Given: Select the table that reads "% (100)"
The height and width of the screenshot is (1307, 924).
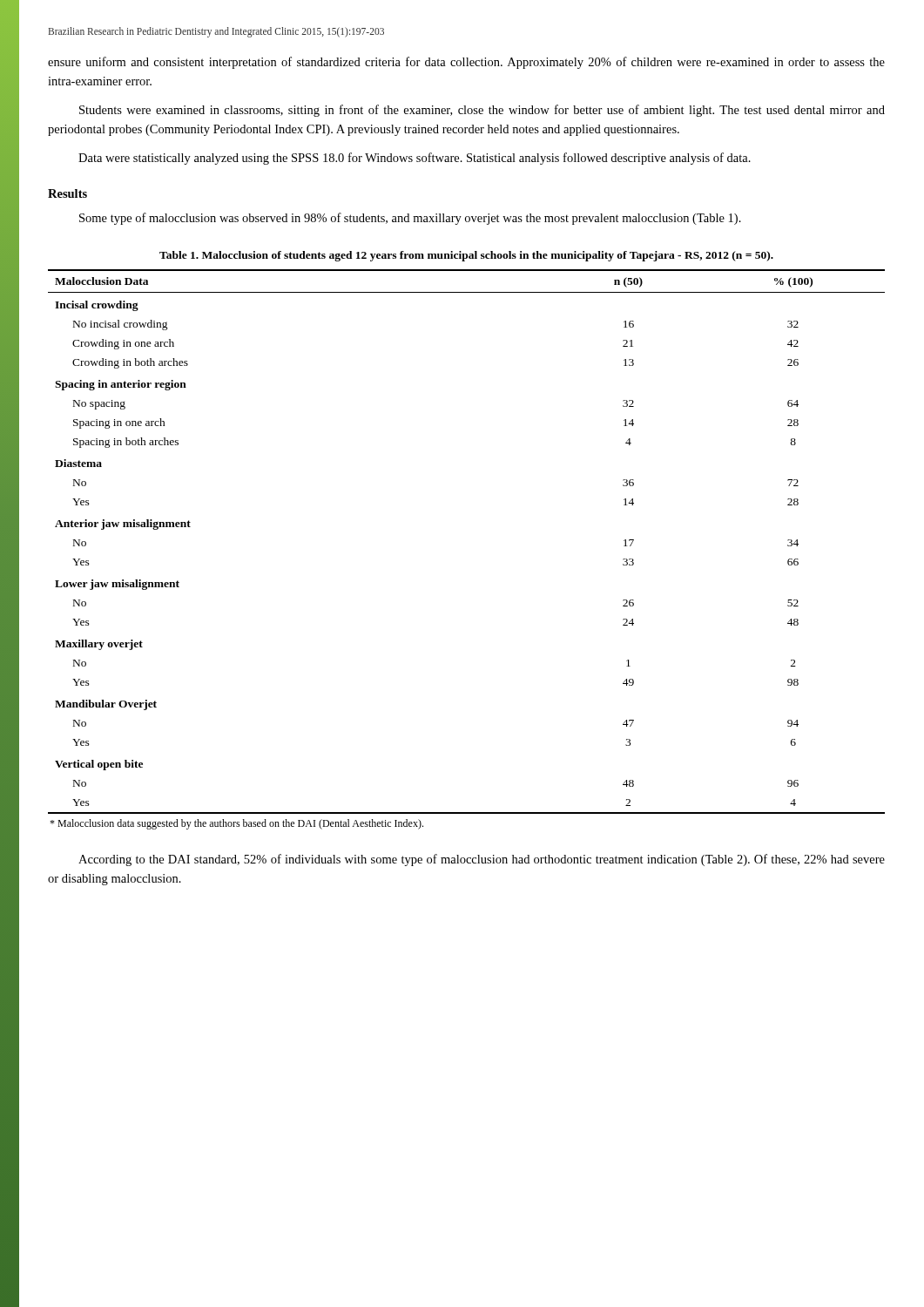Looking at the screenshot, I should 466,551.
